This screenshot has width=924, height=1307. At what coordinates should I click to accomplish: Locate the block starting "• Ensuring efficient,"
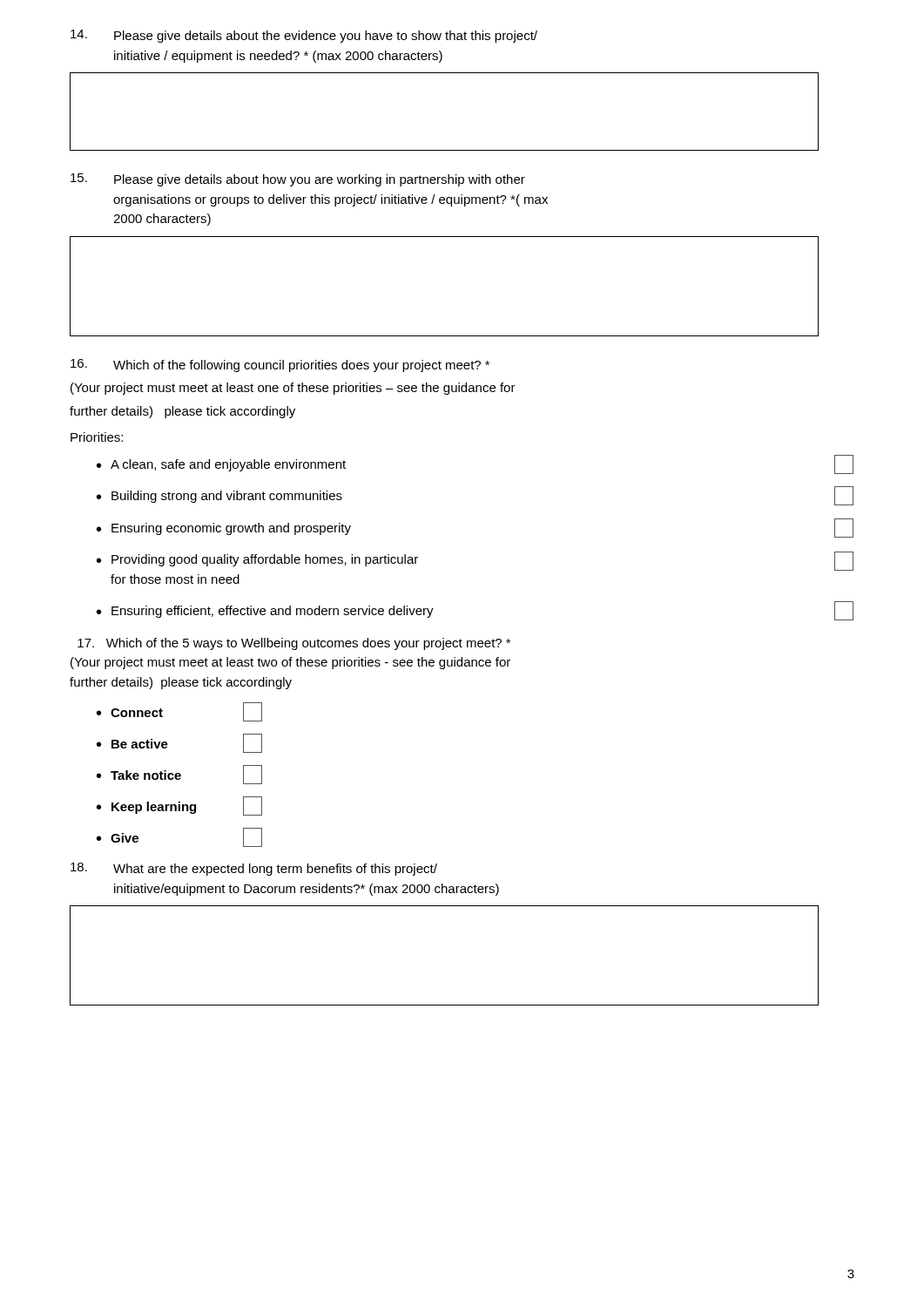coord(245,610)
